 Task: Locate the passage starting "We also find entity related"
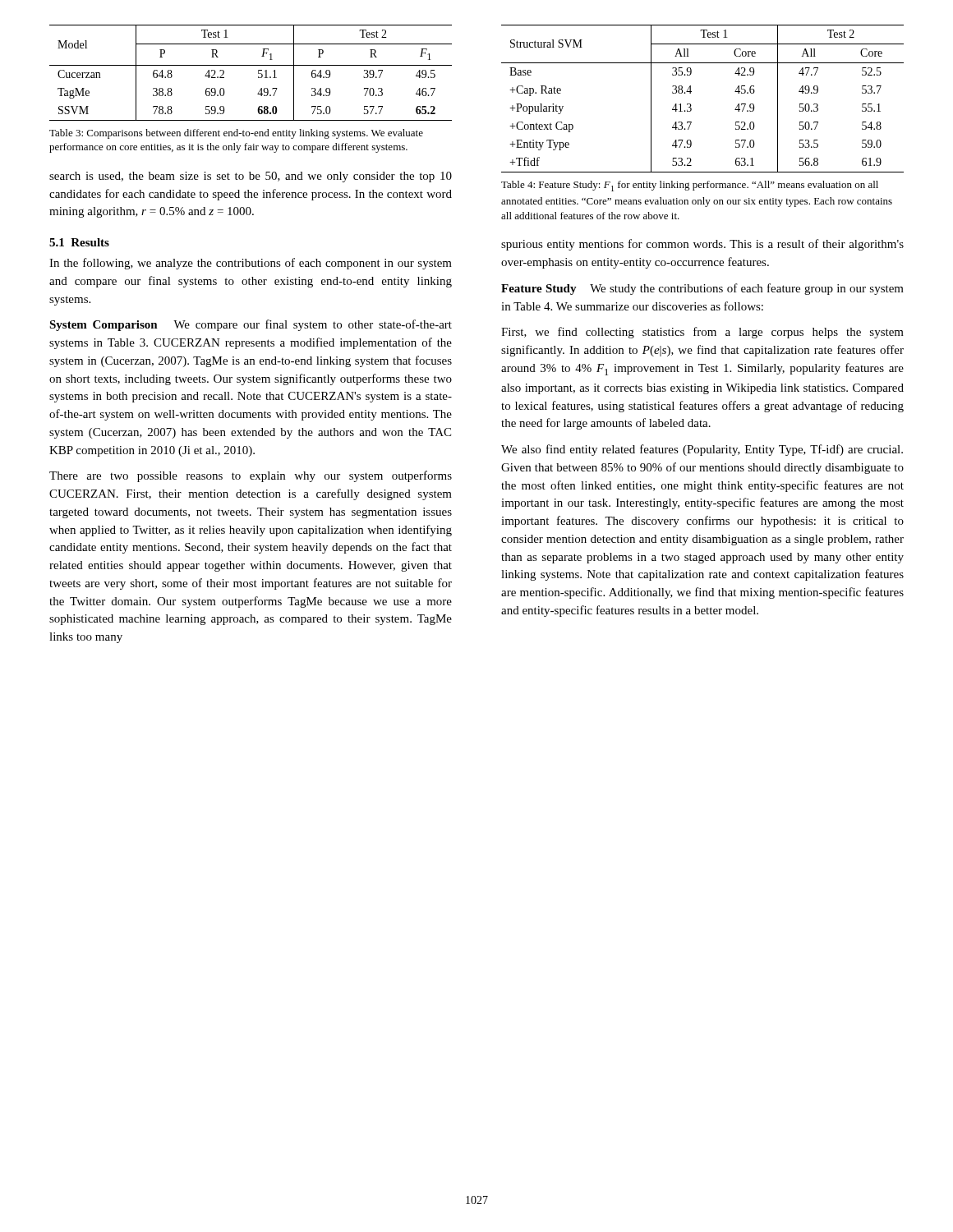pos(702,530)
